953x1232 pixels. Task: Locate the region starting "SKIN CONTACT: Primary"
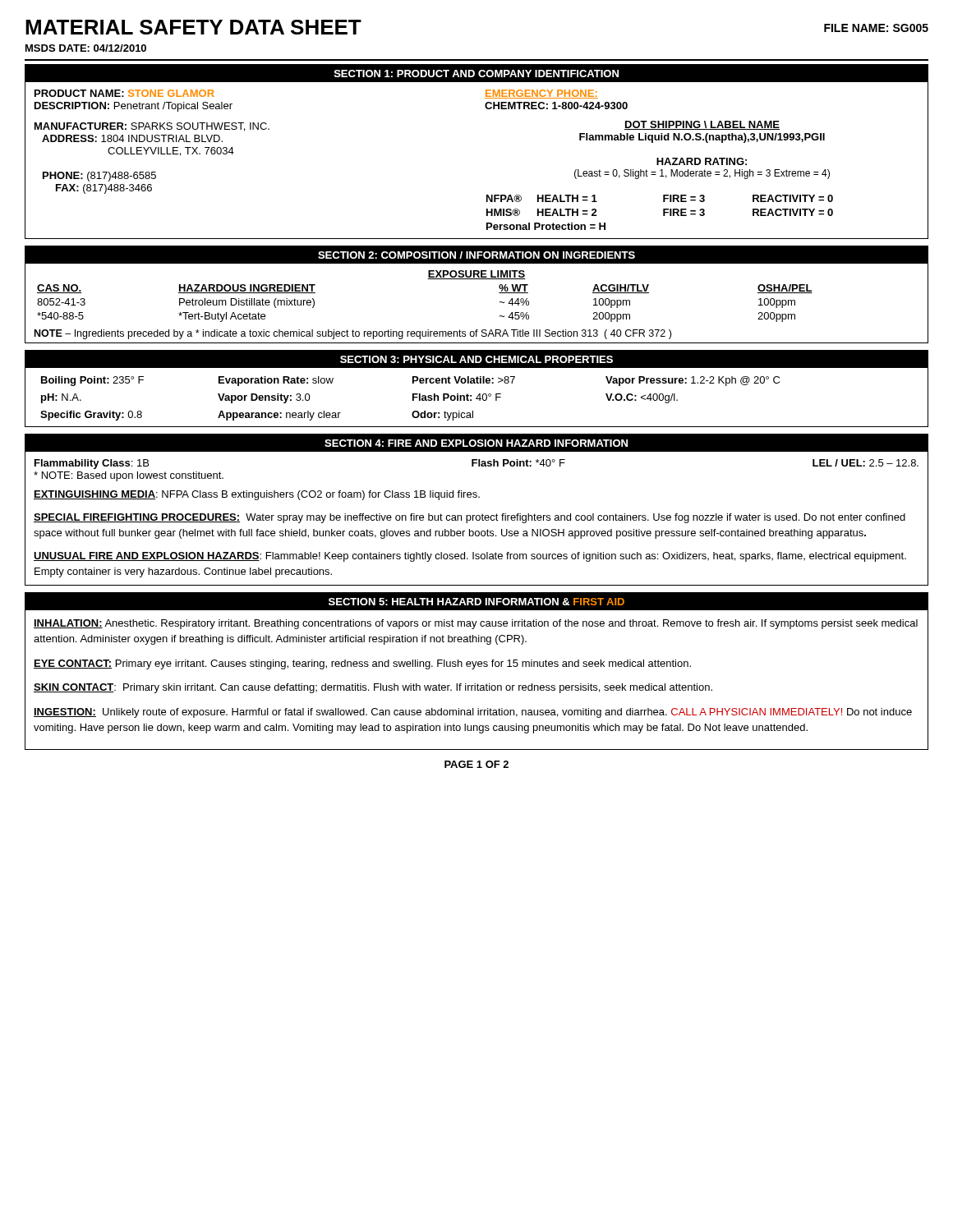[476, 687]
